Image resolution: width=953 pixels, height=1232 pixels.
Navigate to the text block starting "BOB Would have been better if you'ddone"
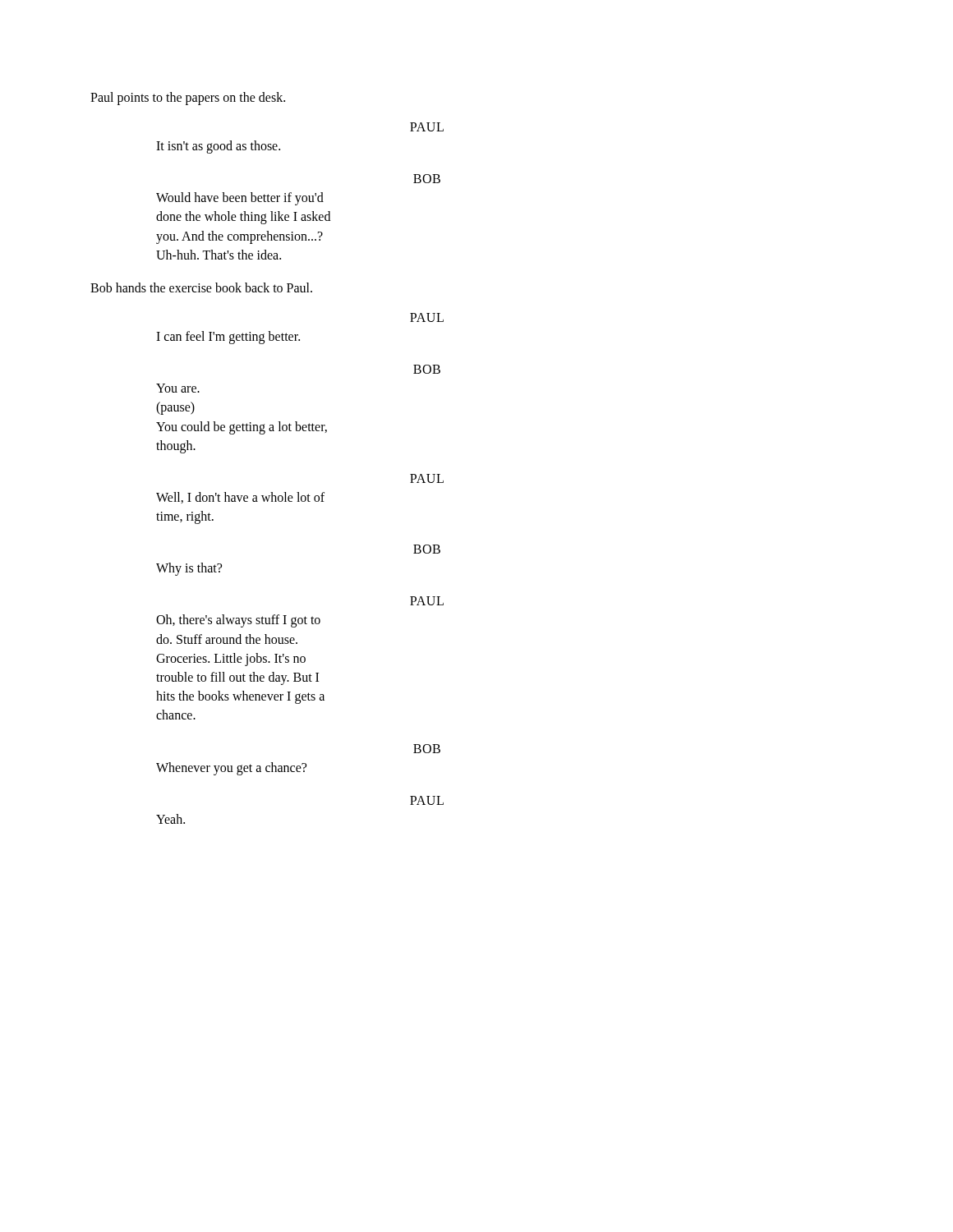(427, 179)
